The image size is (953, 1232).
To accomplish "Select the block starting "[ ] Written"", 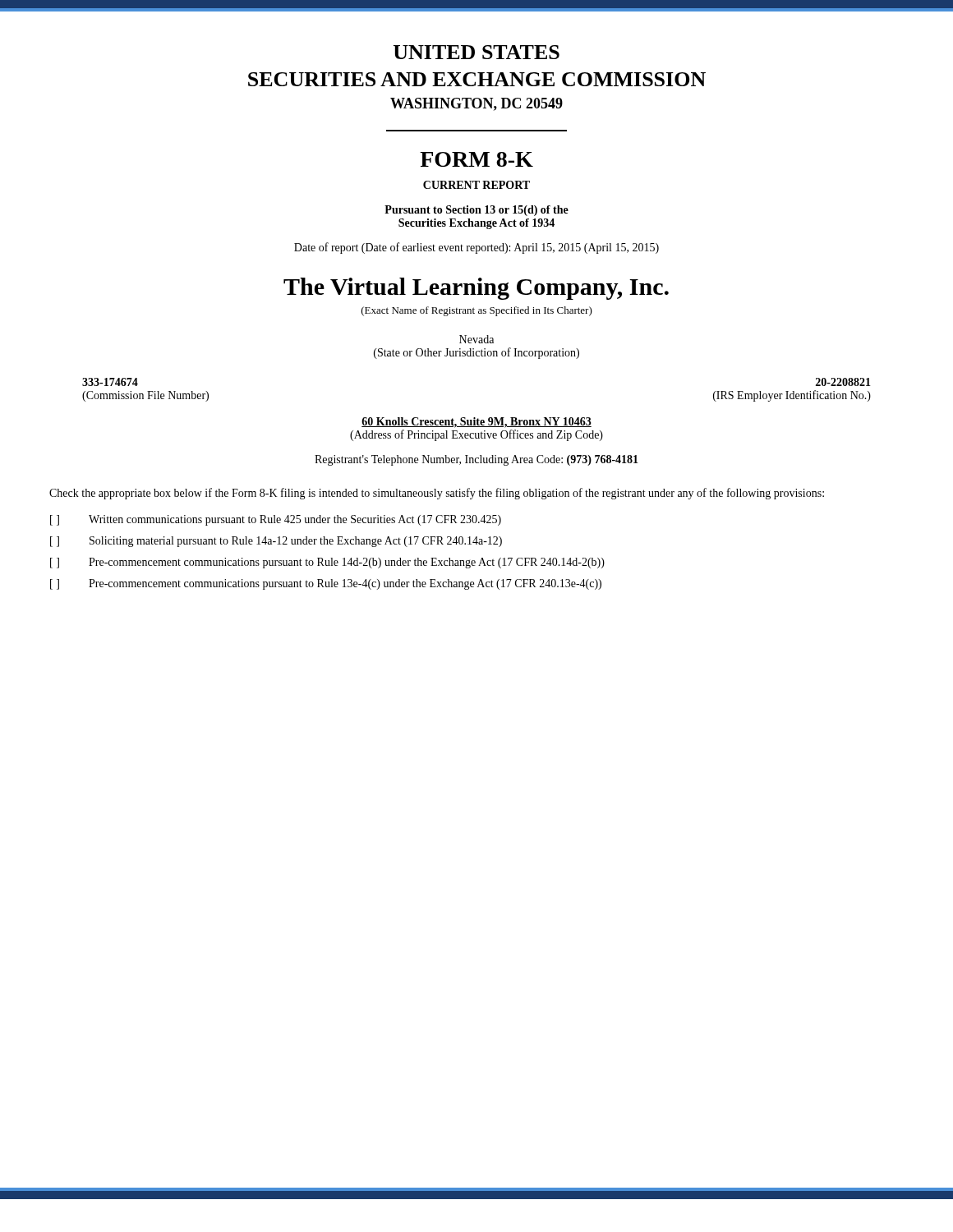I will point(476,520).
